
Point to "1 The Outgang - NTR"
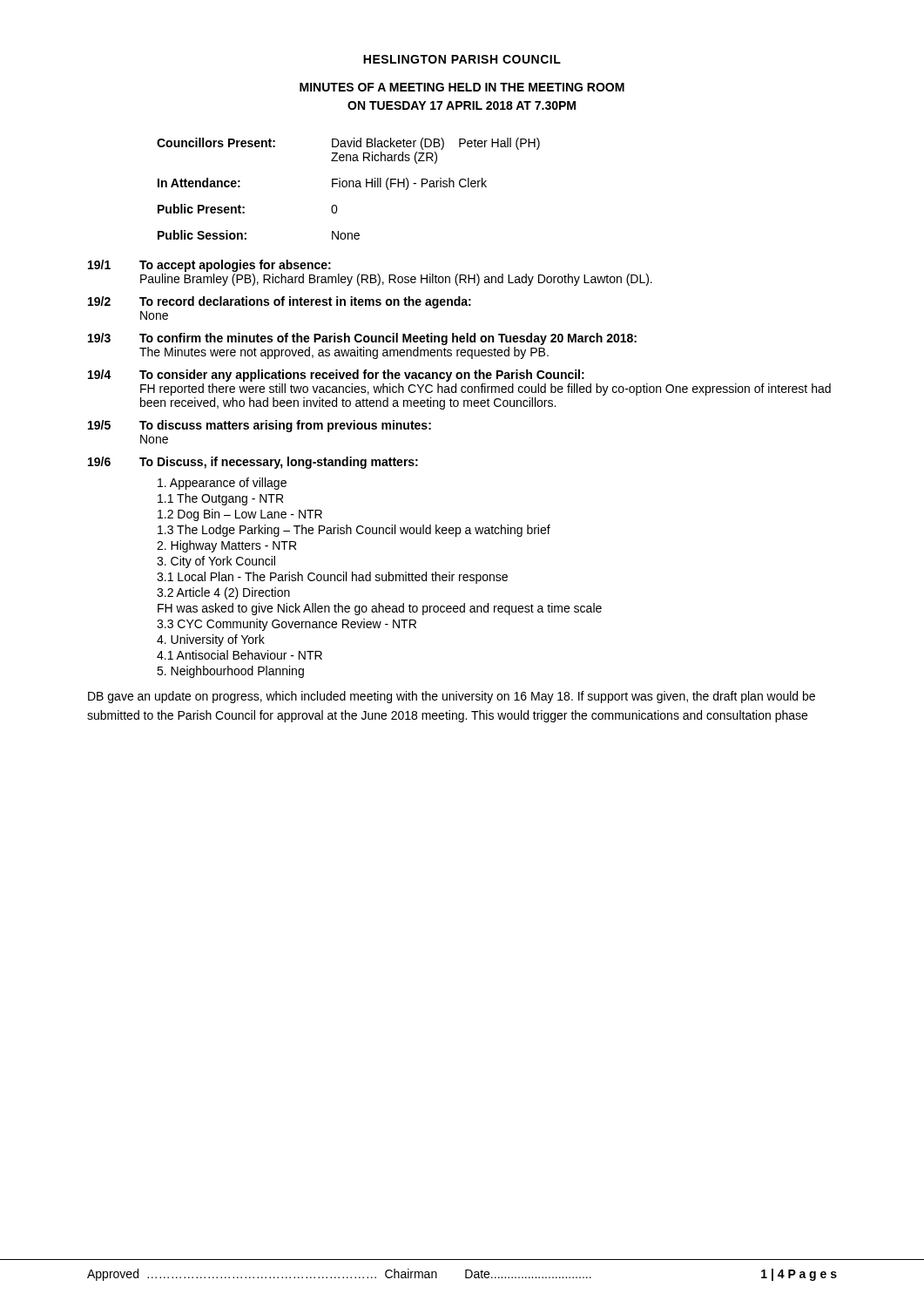[220, 498]
